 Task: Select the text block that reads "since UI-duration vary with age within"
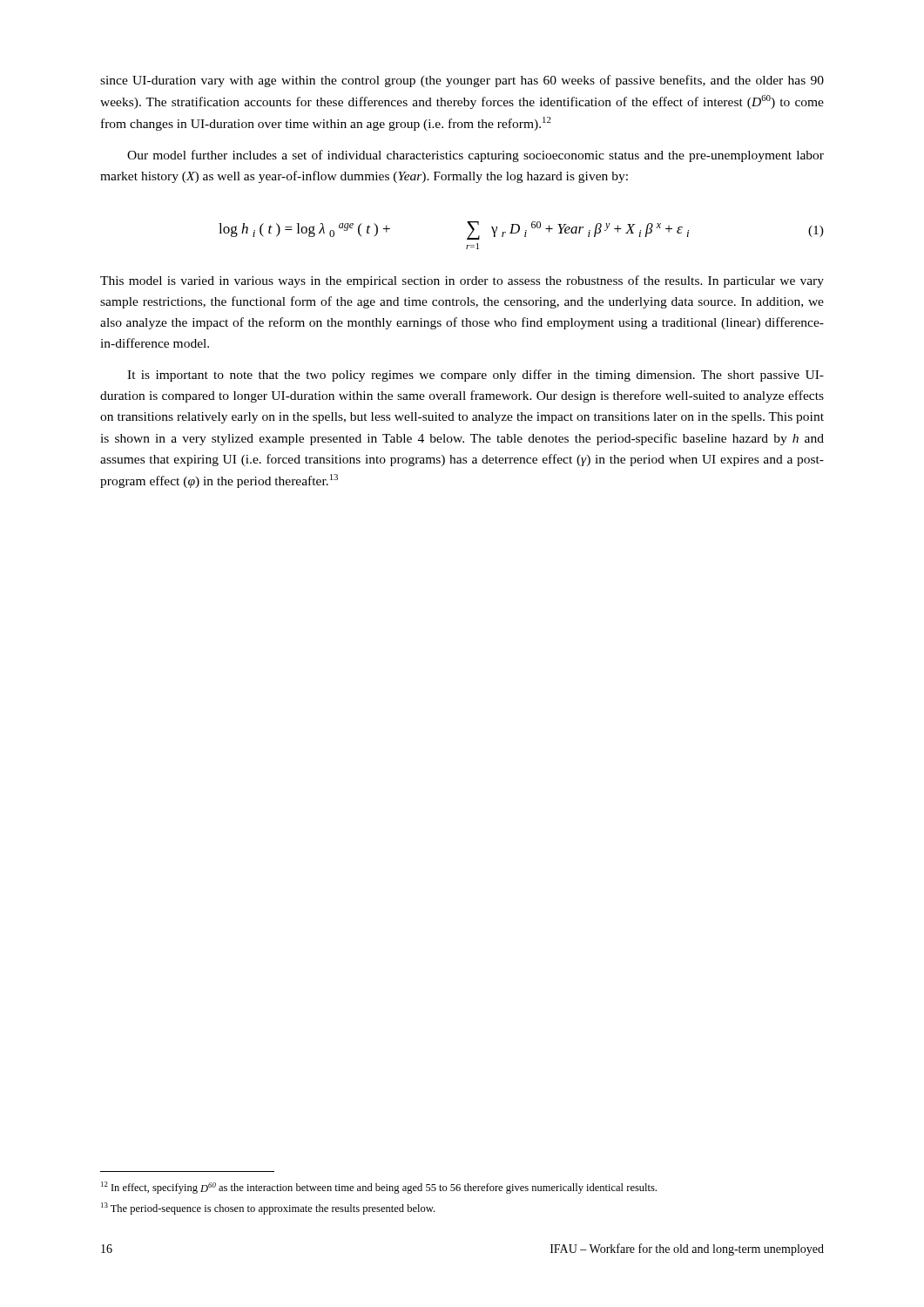click(x=462, y=102)
